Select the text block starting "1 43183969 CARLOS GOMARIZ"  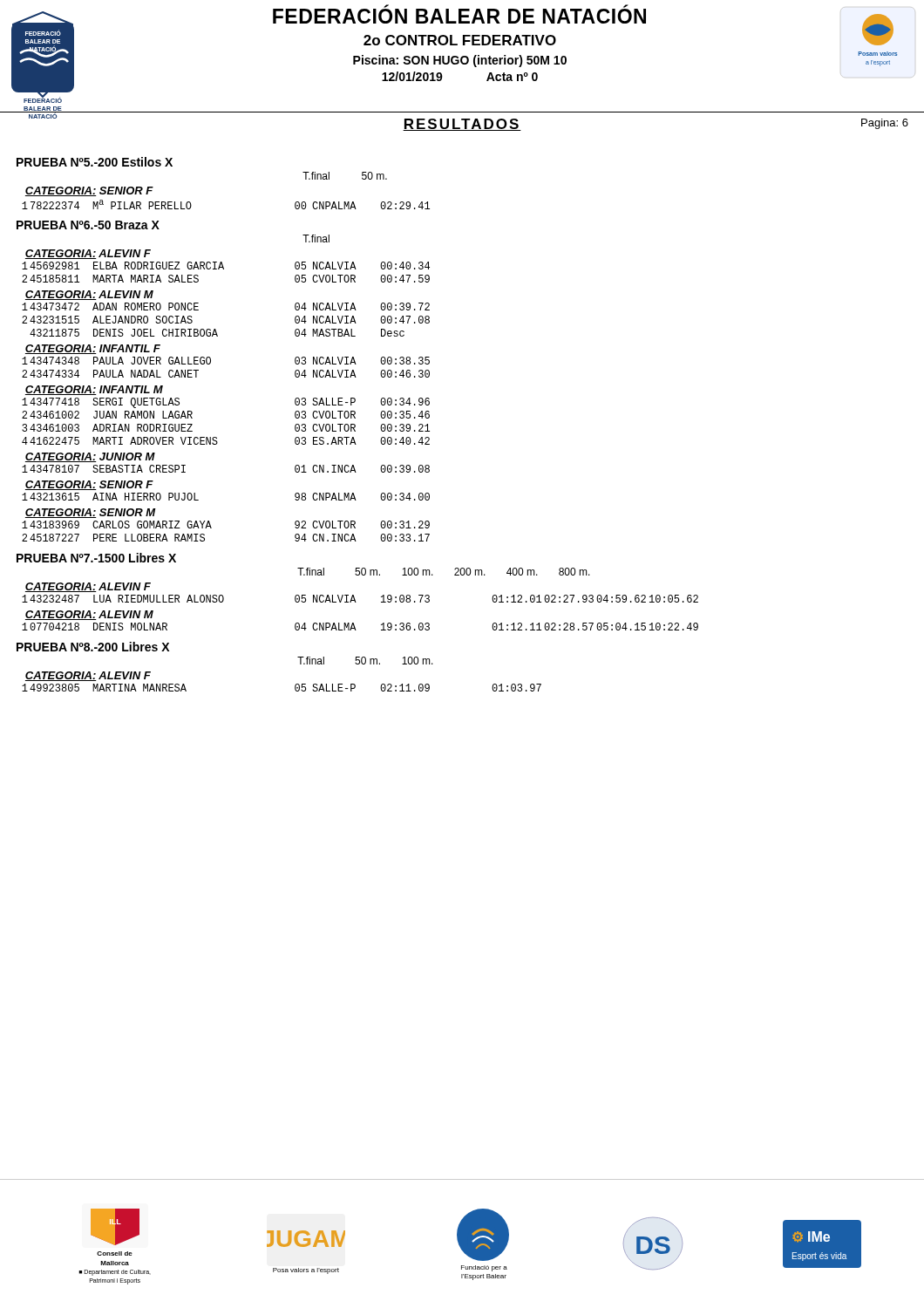[x=51, y=525]
